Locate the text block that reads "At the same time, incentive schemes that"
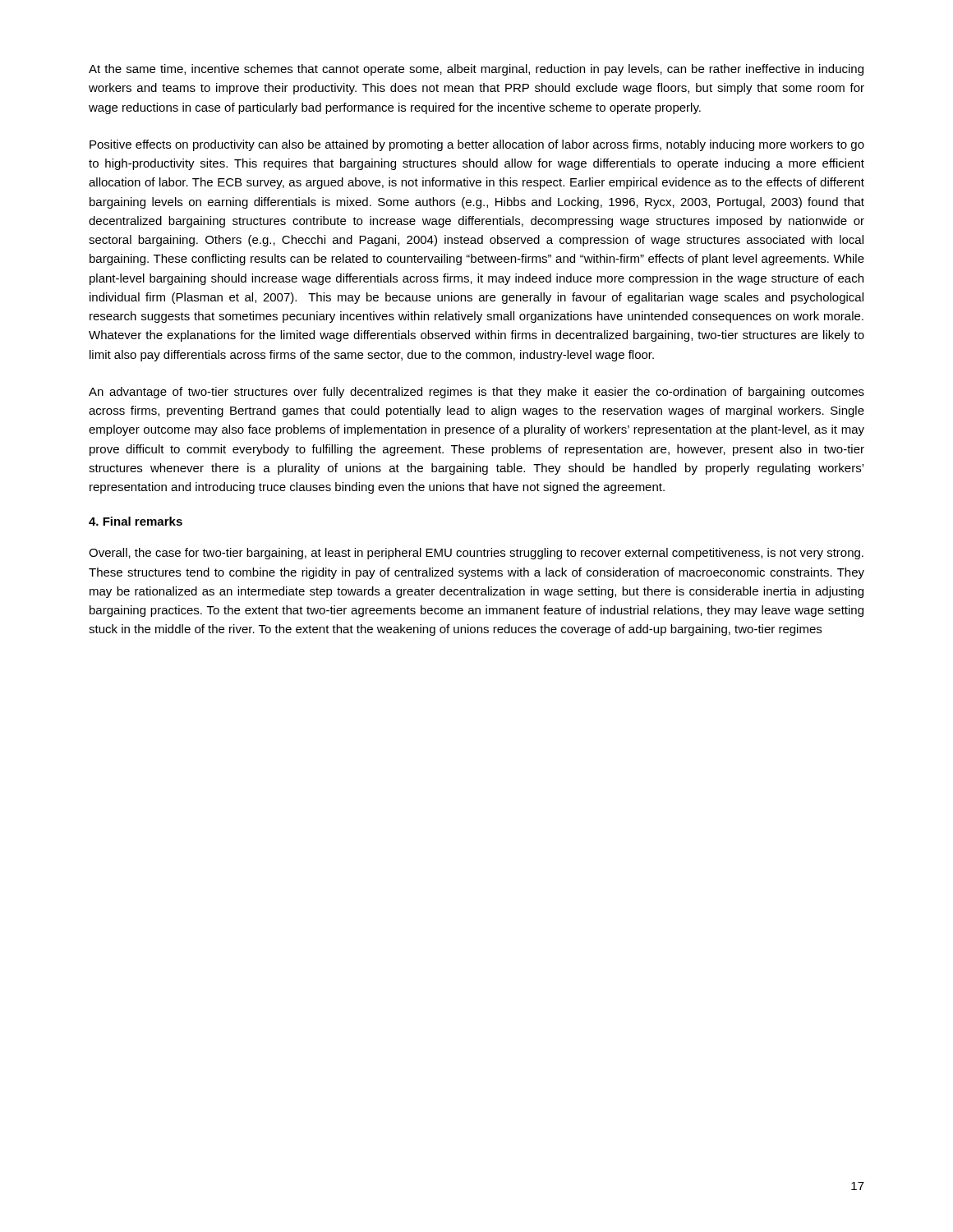953x1232 pixels. pos(476,88)
